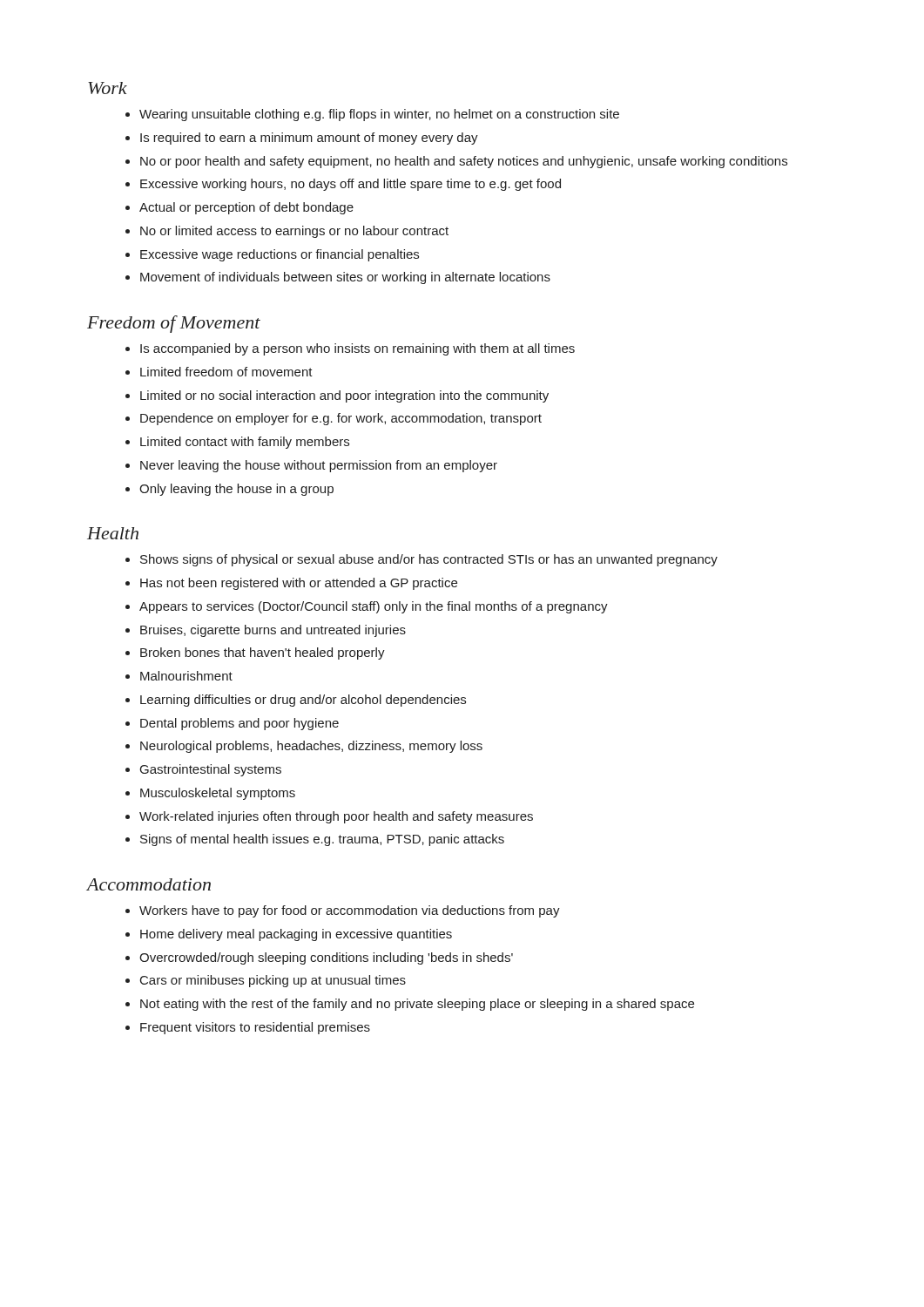Click on the list item that reads "Never leaving the house without permission"
This screenshot has width=924, height=1307.
coord(318,465)
